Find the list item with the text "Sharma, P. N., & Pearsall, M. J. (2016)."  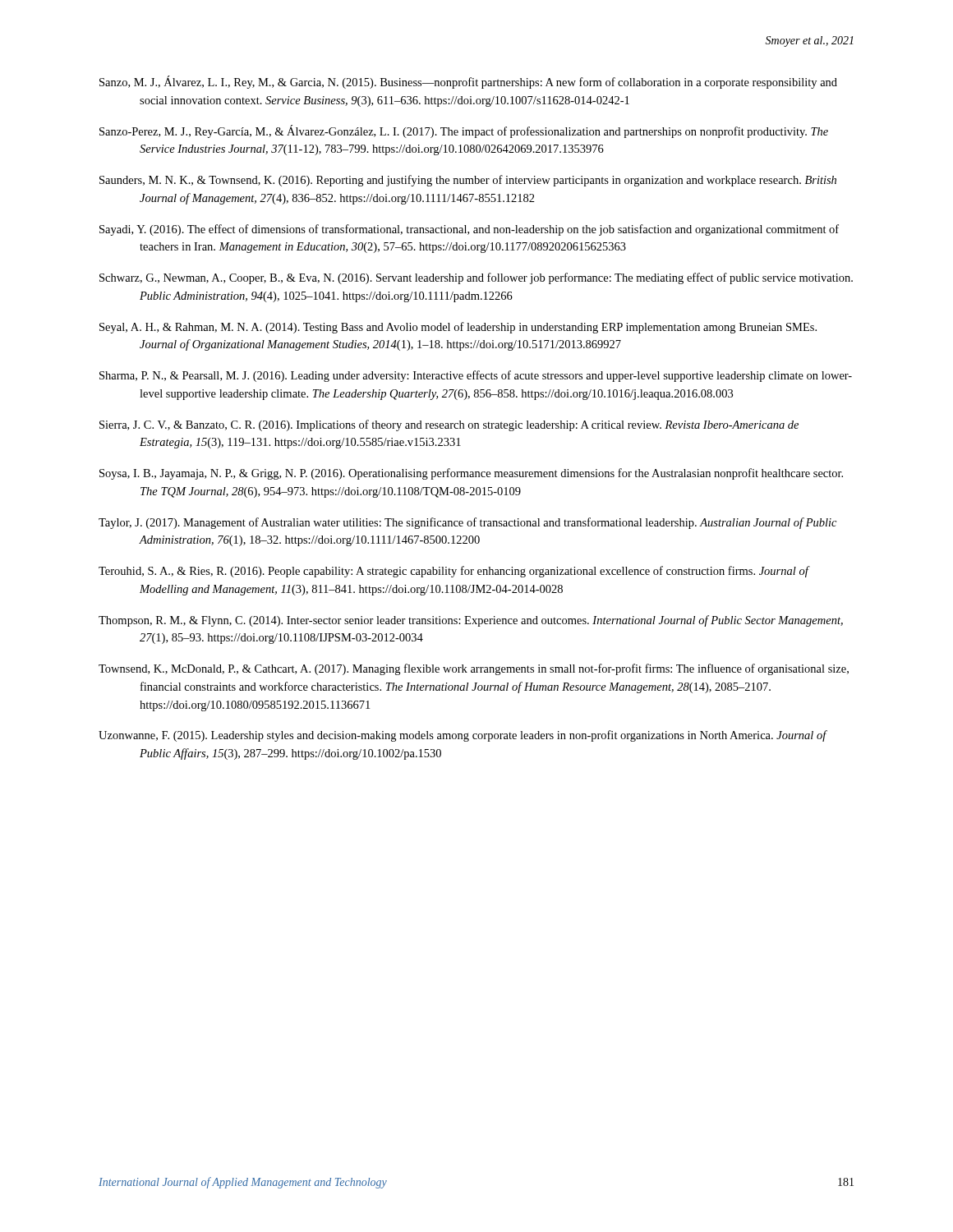[475, 384]
